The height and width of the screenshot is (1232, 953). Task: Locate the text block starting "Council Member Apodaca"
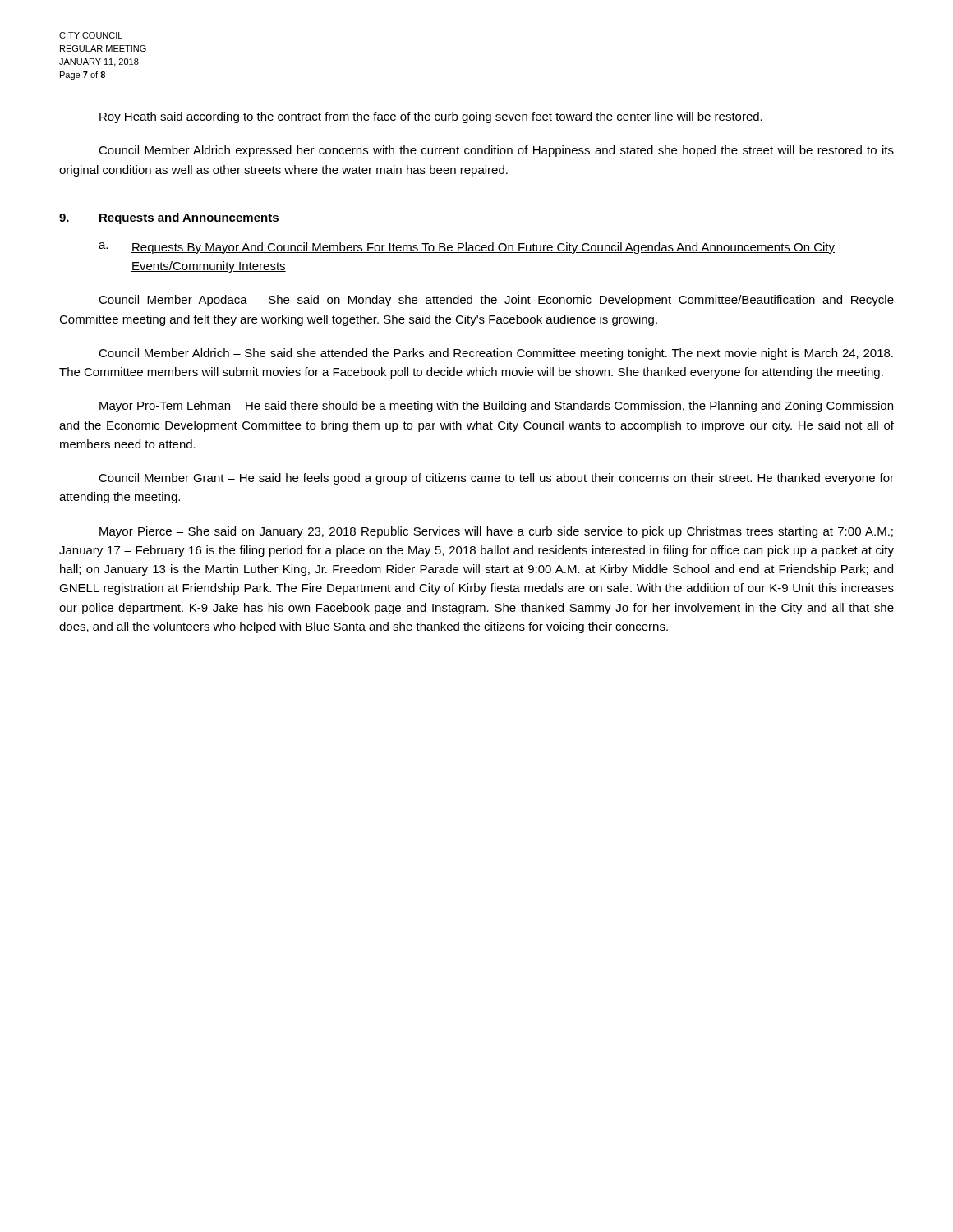point(476,309)
